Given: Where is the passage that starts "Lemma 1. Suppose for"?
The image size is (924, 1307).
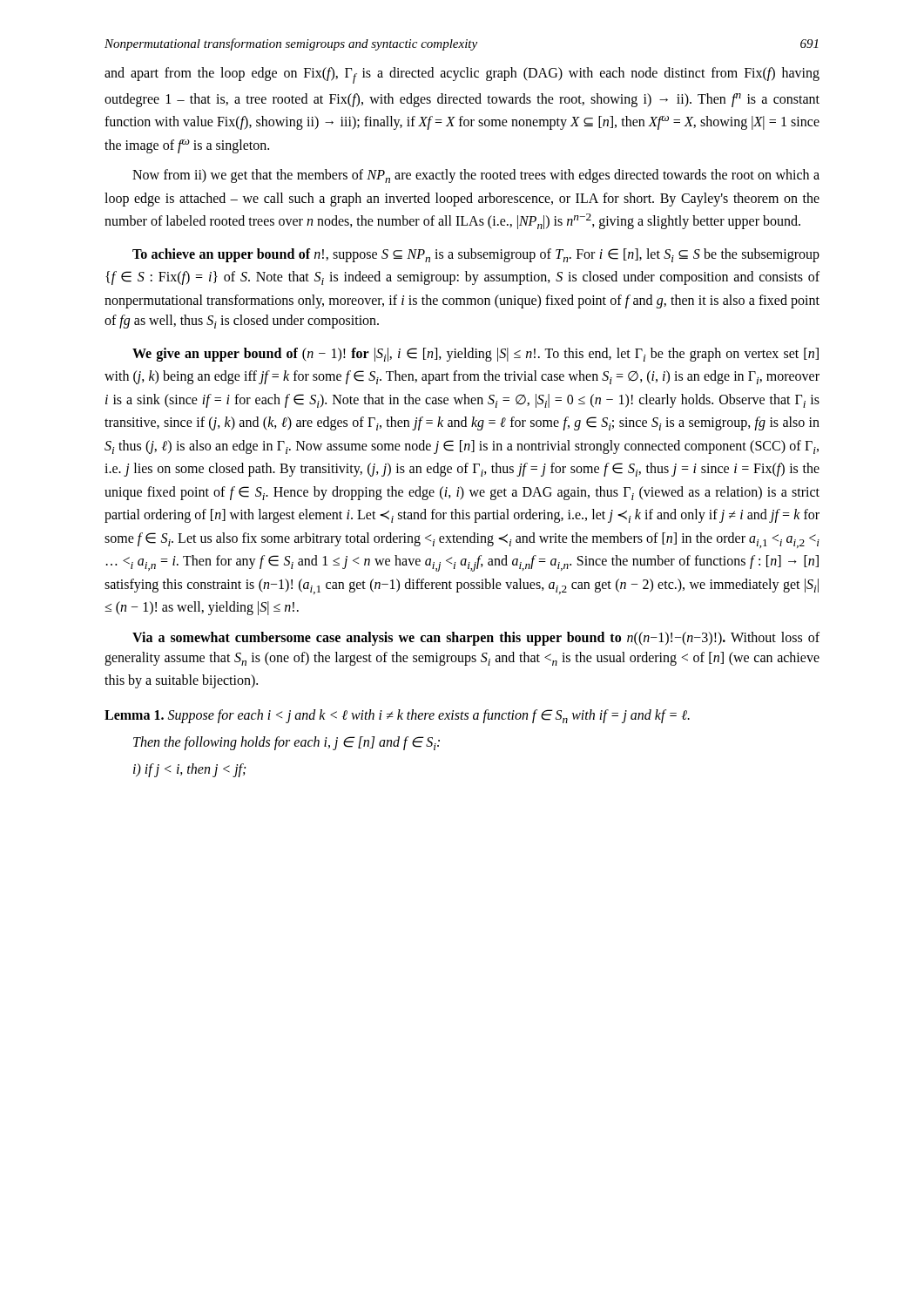Looking at the screenshot, I should pyautogui.click(x=397, y=716).
